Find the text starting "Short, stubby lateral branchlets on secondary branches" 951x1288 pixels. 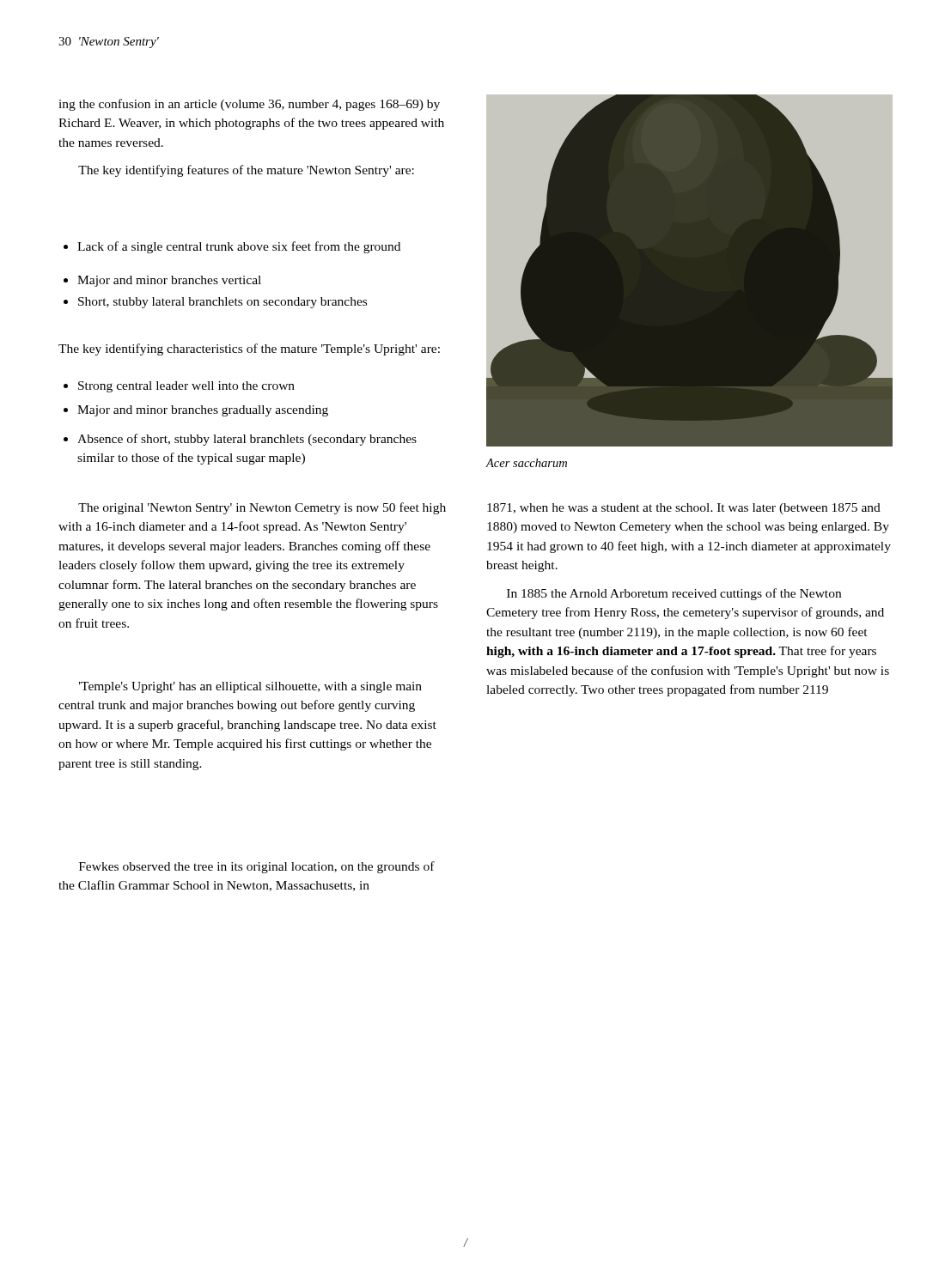click(250, 302)
